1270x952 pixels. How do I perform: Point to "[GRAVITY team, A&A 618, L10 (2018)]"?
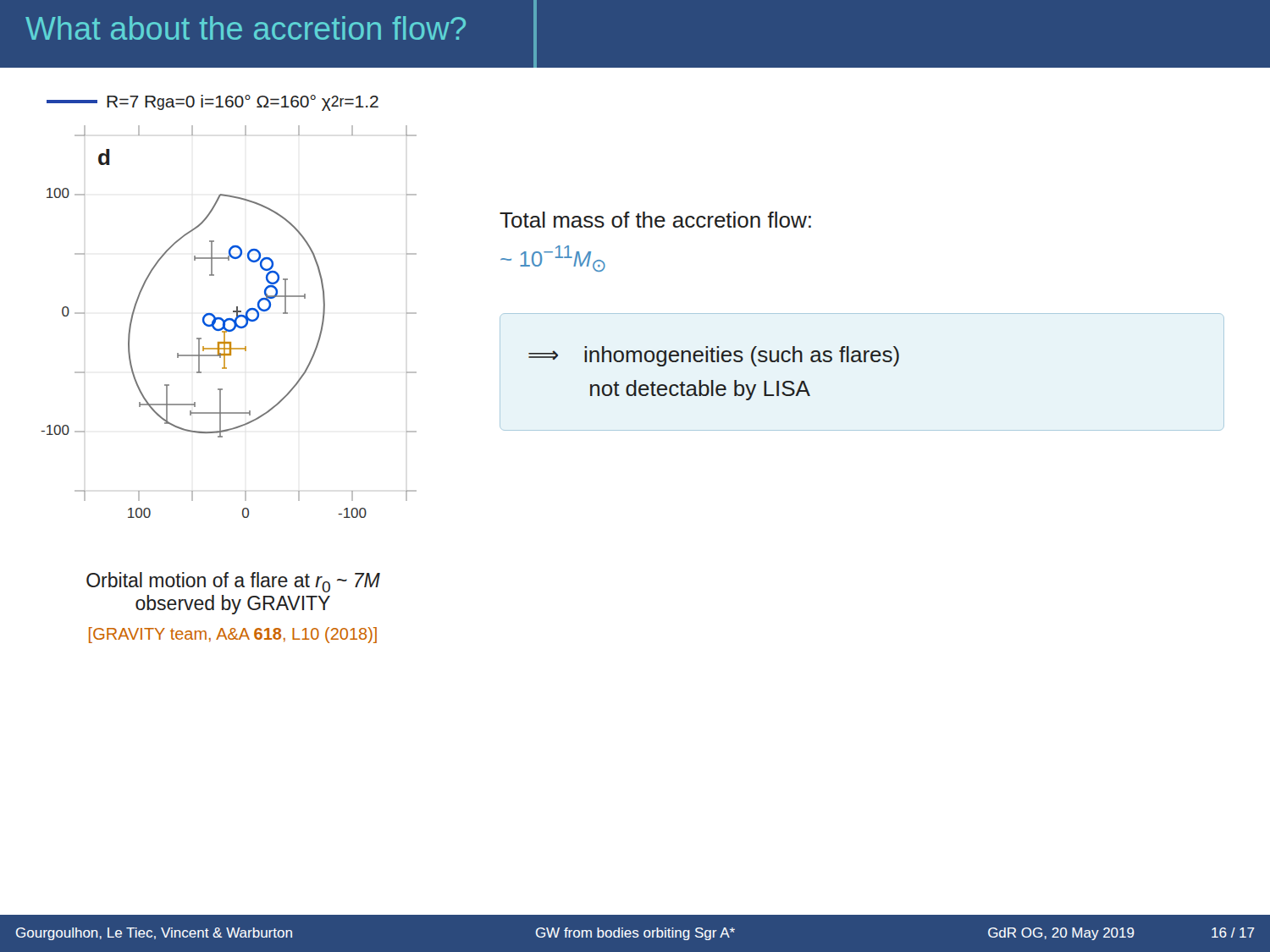click(x=233, y=634)
